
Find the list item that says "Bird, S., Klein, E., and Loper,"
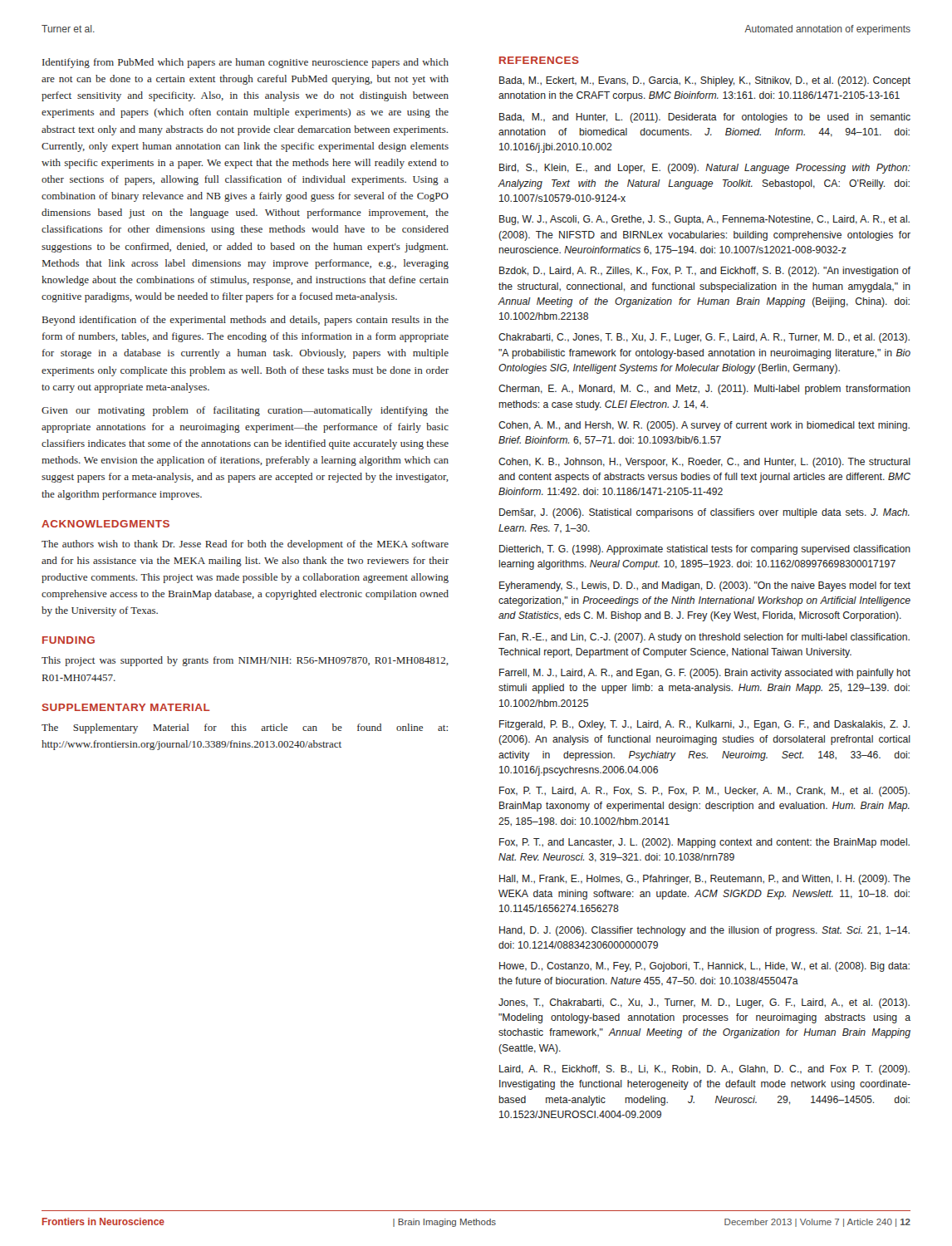(x=704, y=183)
